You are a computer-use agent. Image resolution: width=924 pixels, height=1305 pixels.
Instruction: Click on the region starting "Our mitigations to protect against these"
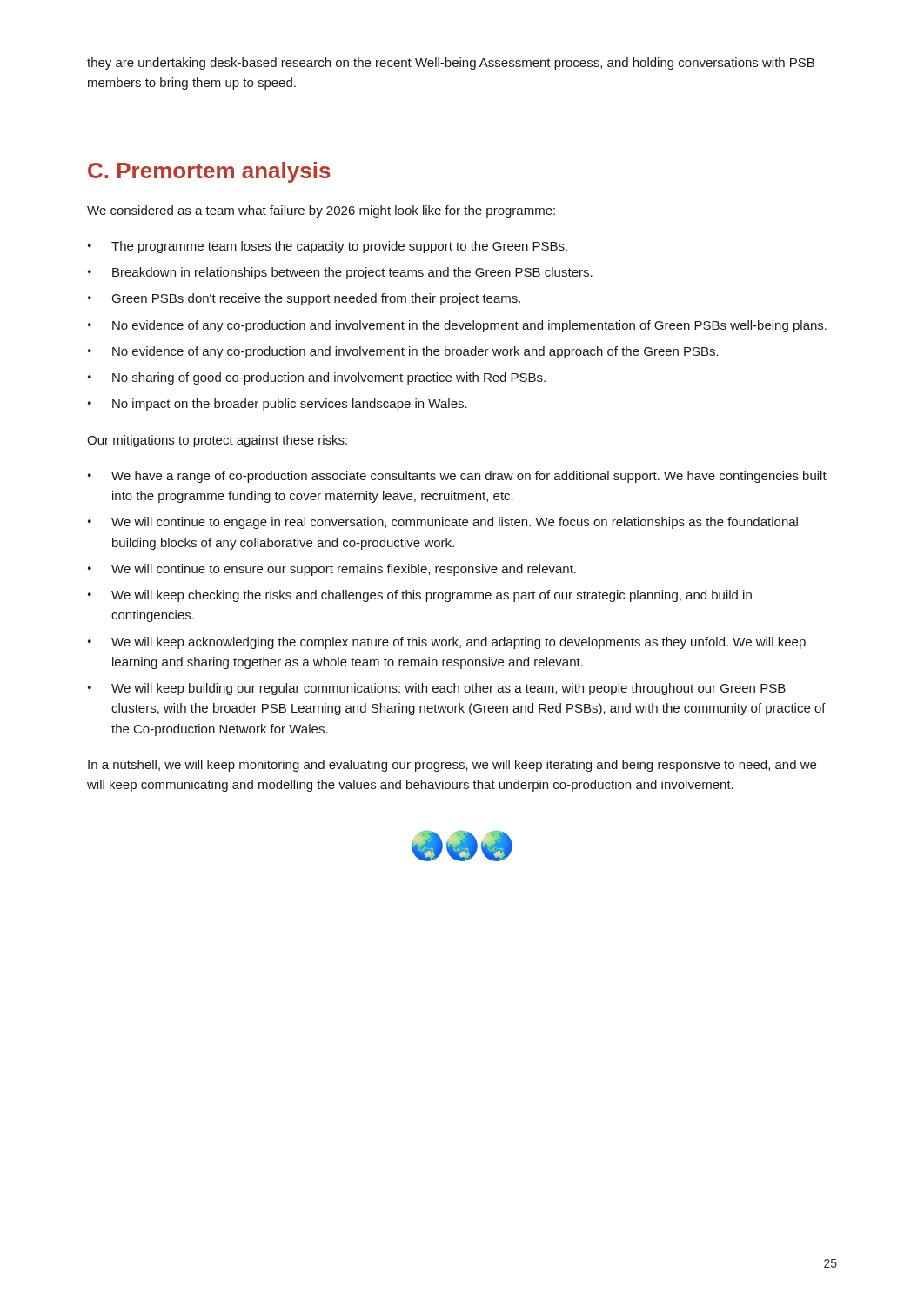pos(218,439)
